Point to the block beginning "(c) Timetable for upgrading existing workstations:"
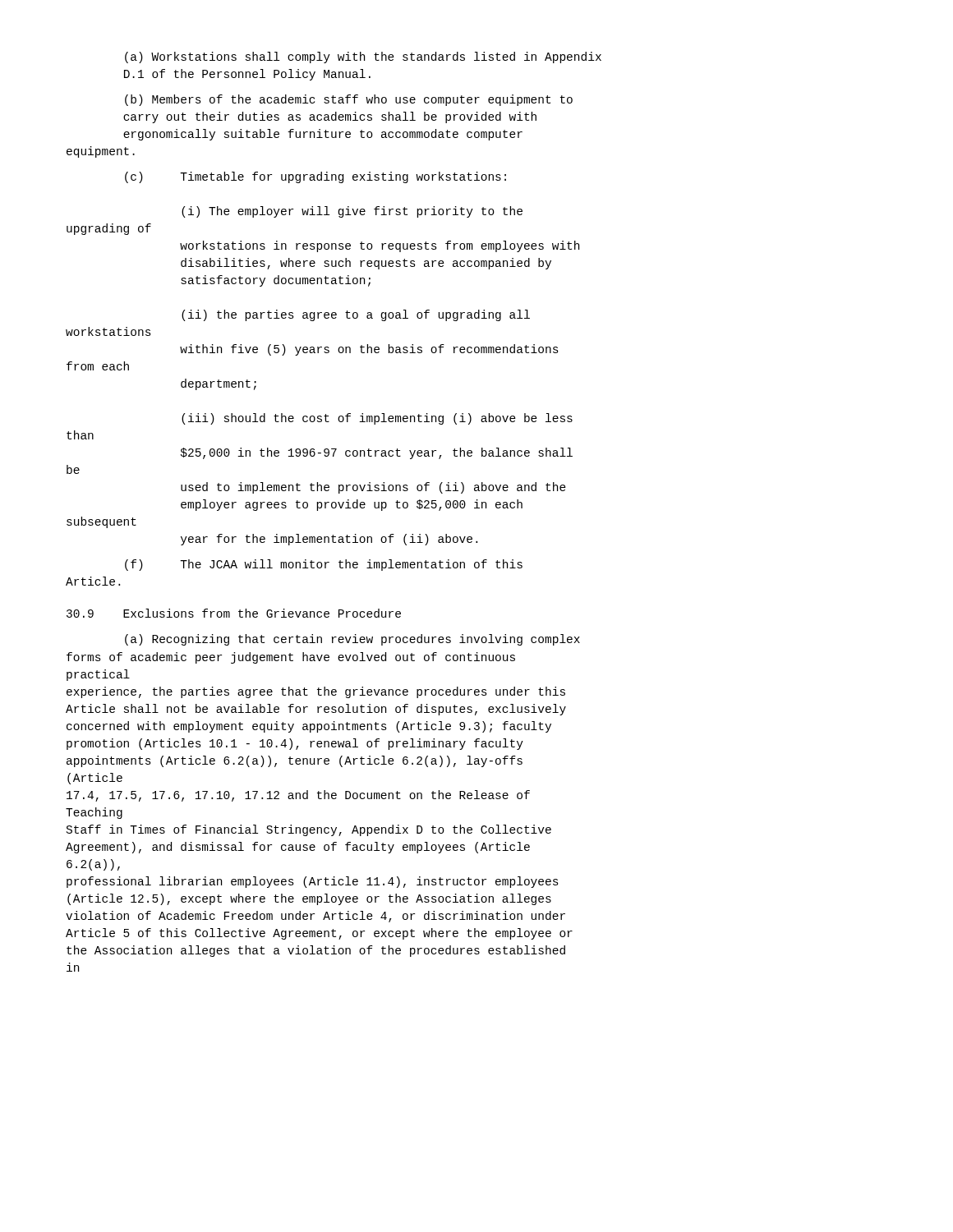The width and height of the screenshot is (953, 1232). pyautogui.click(x=323, y=359)
